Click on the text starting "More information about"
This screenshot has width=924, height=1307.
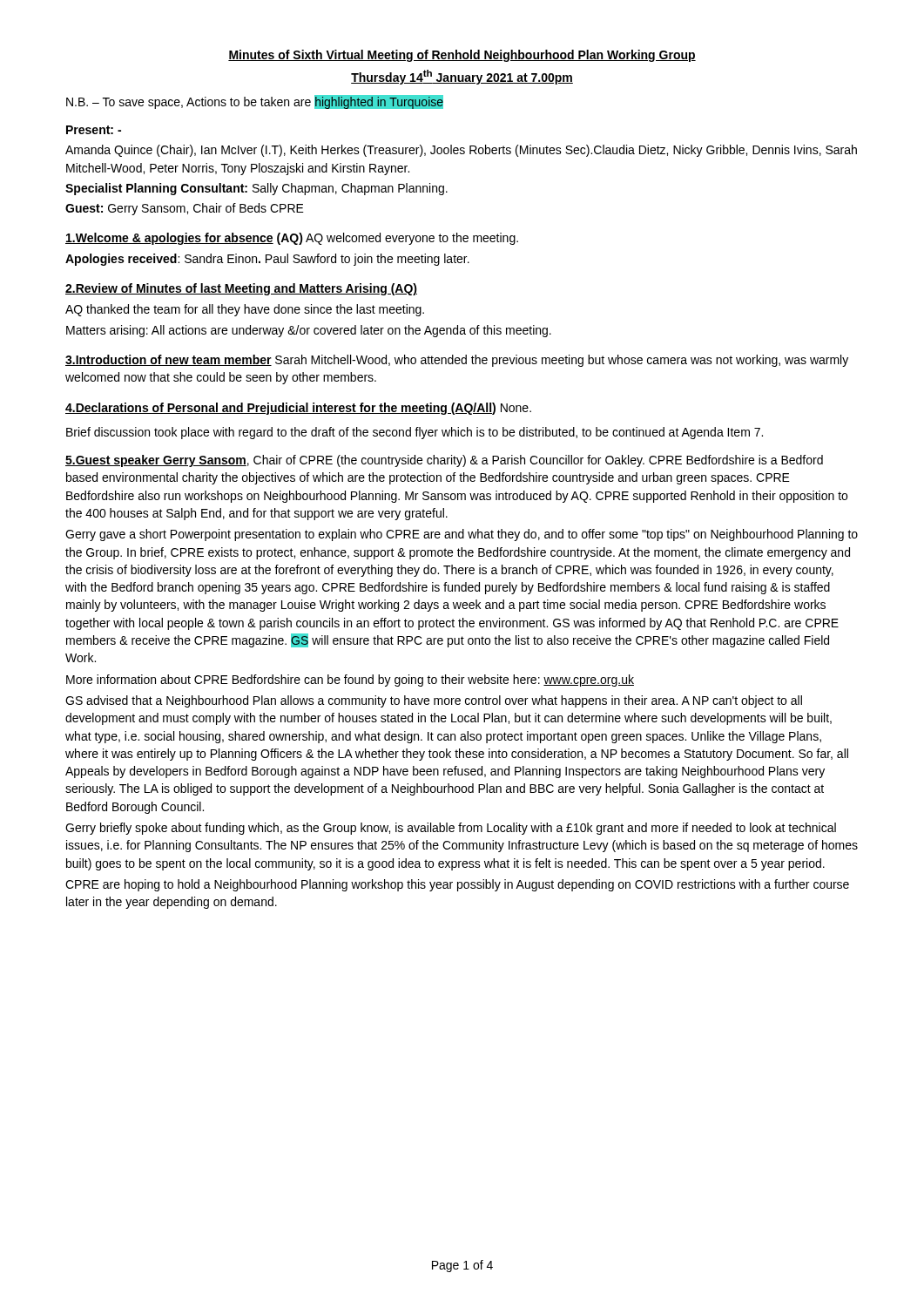(x=350, y=679)
